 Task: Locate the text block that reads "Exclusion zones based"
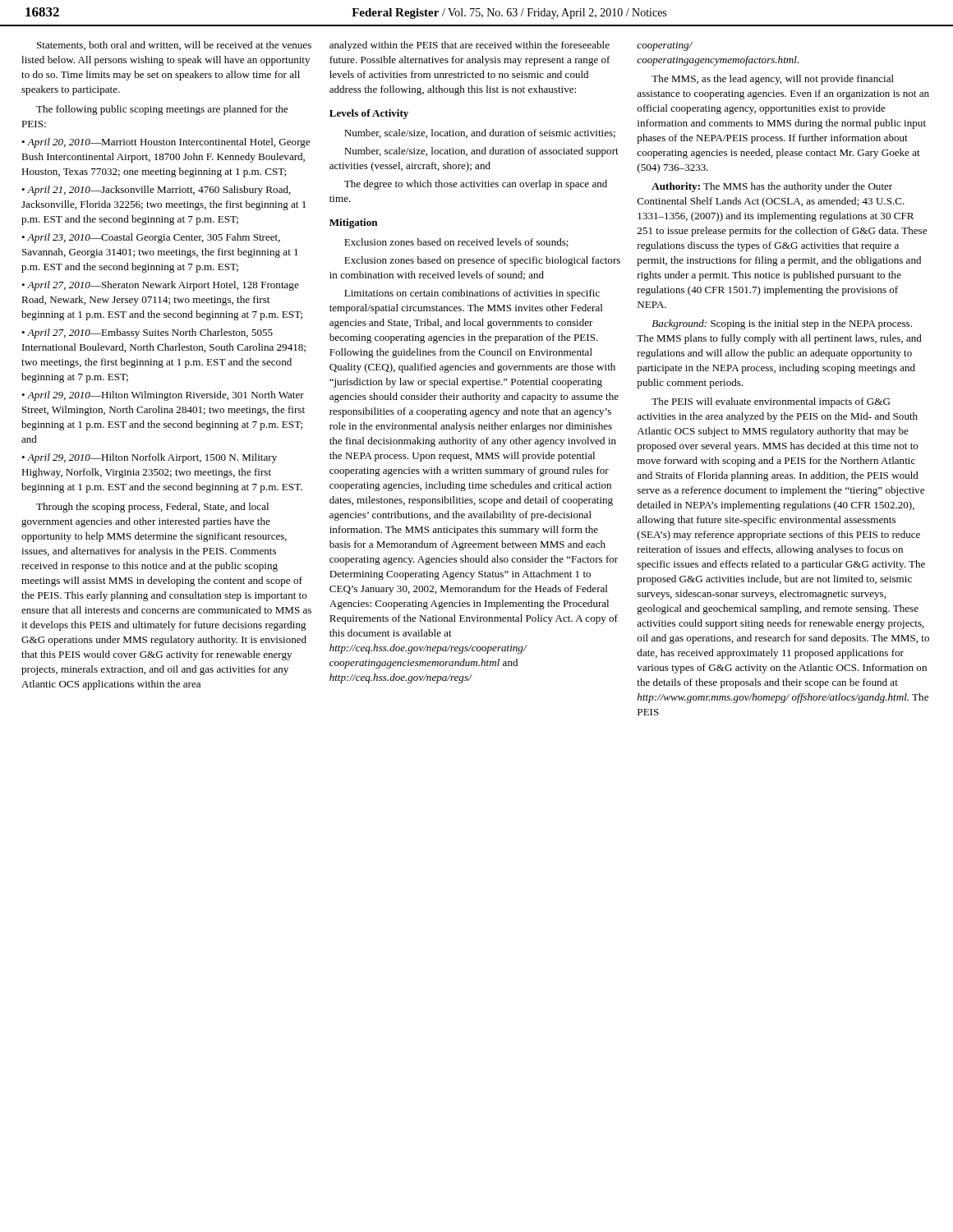(x=476, y=460)
